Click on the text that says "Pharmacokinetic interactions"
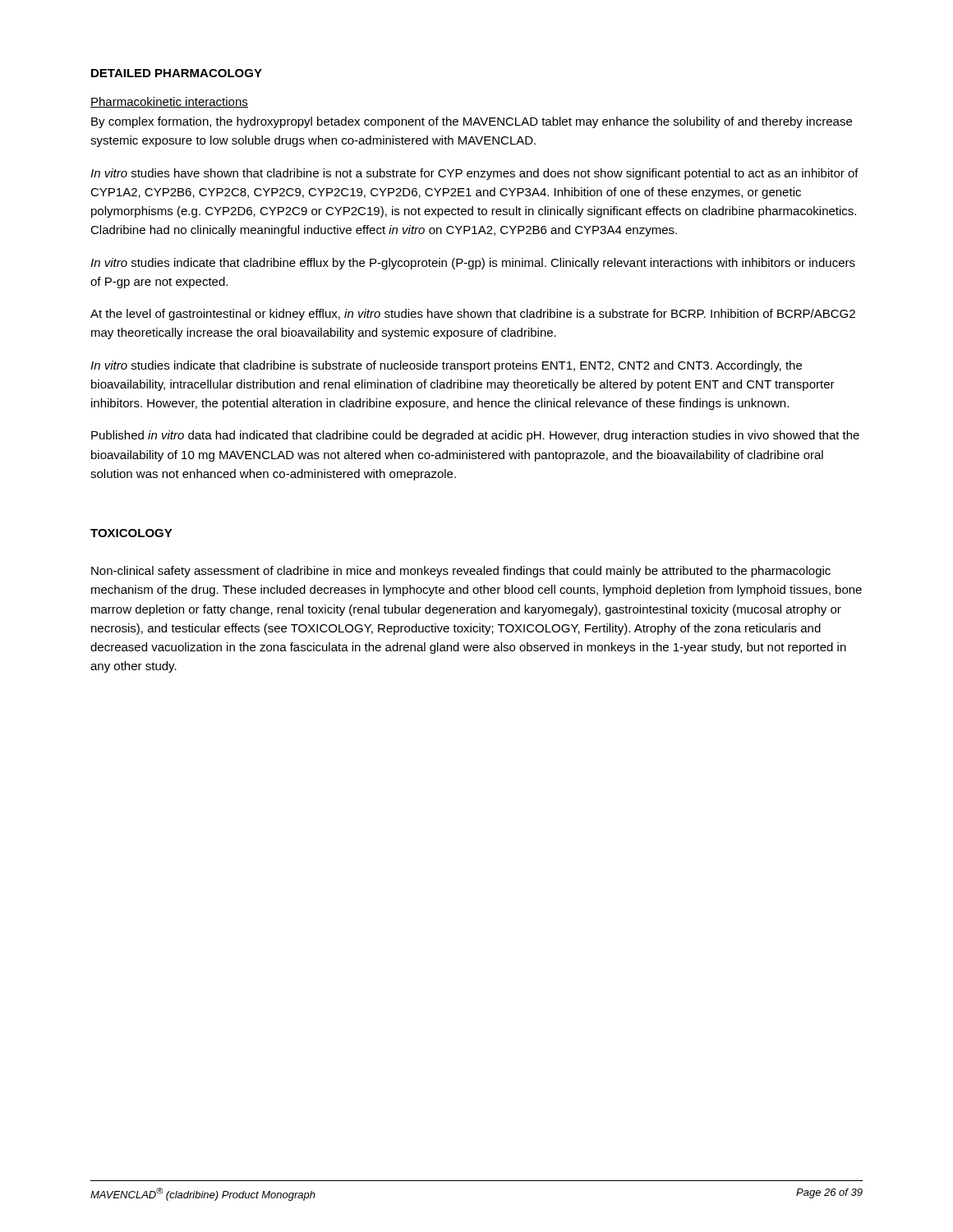953x1232 pixels. [169, 101]
